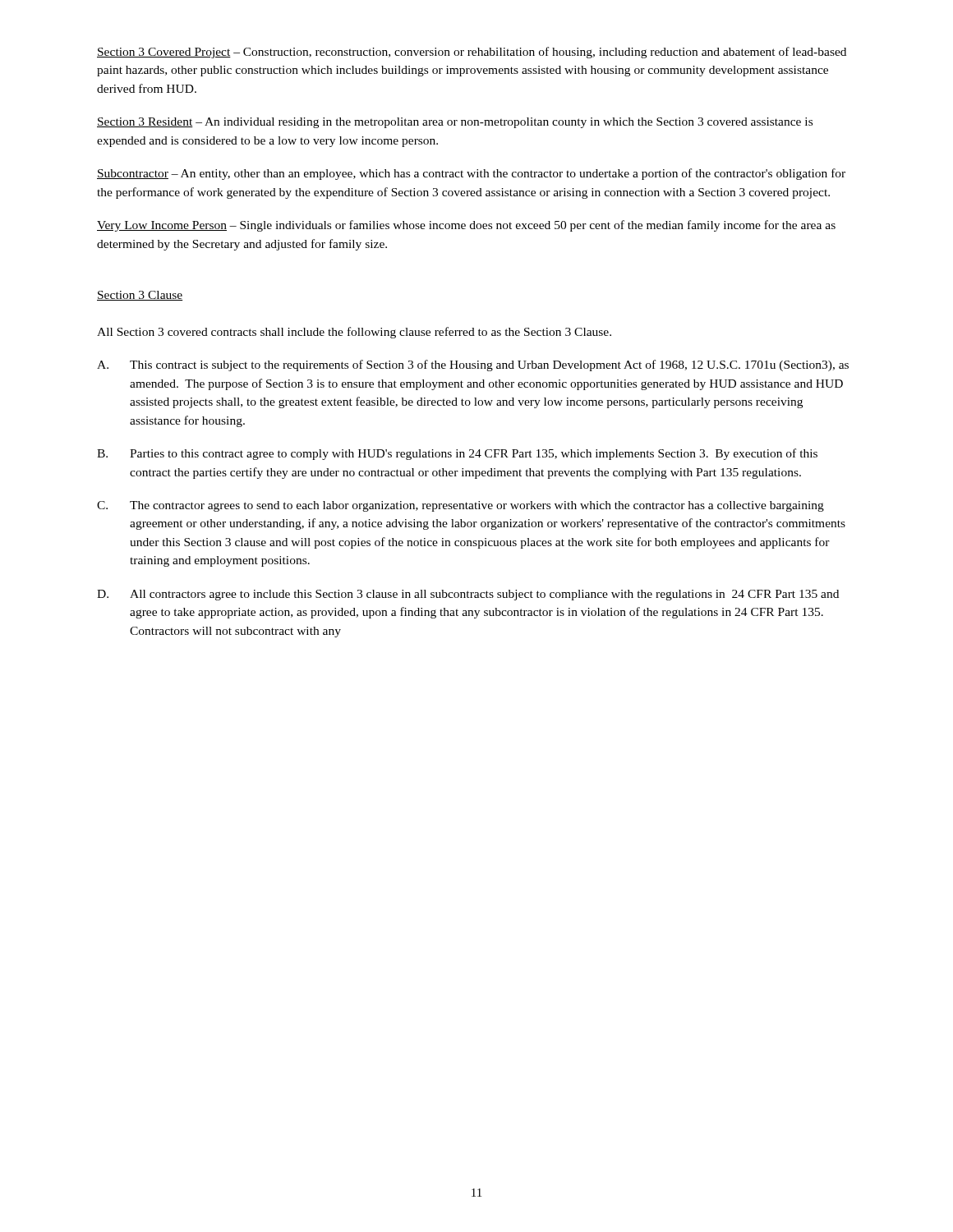Locate the block of text that opens with "A. This contract is subject to the"
The height and width of the screenshot is (1232, 953).
[476, 393]
